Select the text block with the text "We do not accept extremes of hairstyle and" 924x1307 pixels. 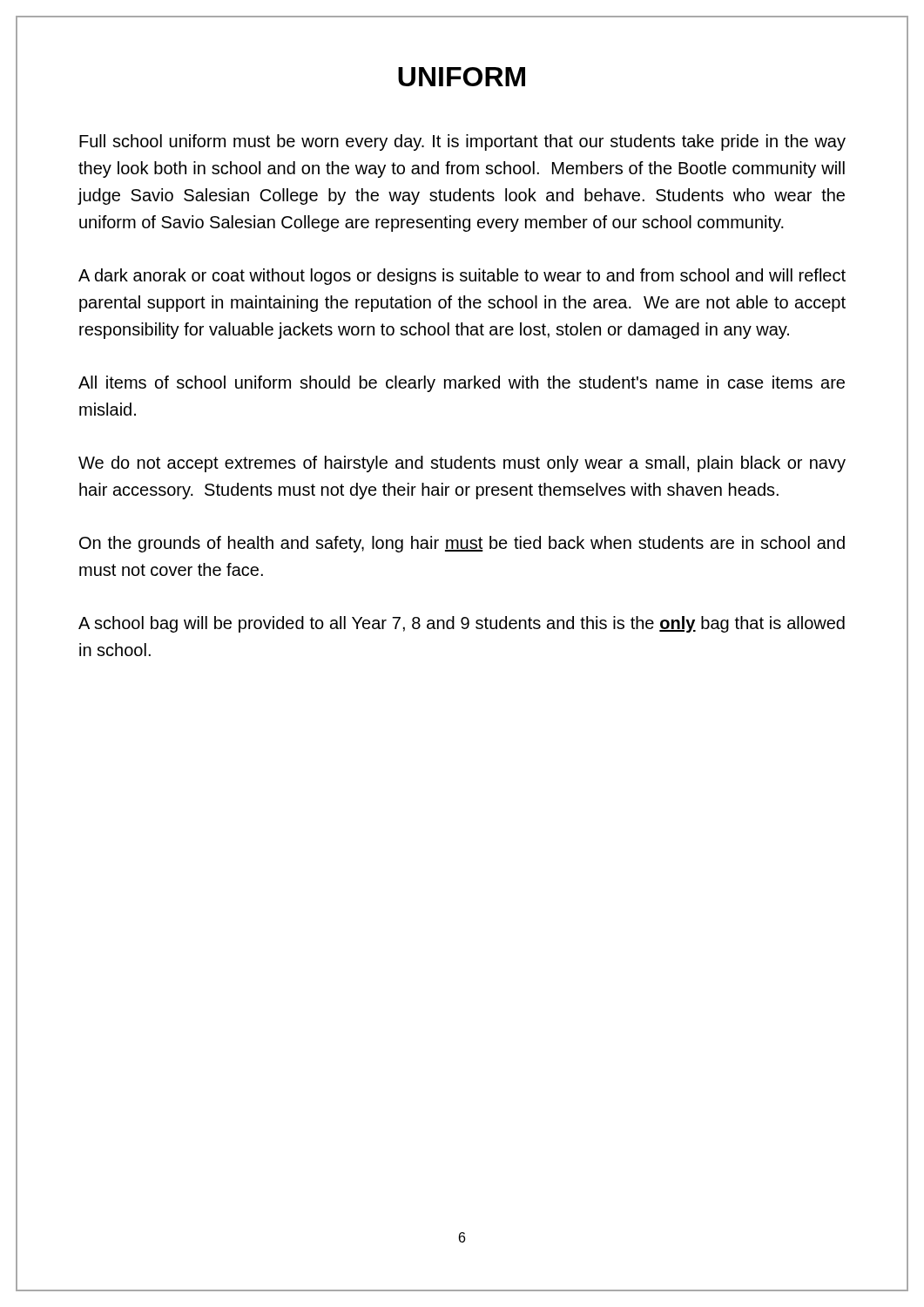point(462,476)
